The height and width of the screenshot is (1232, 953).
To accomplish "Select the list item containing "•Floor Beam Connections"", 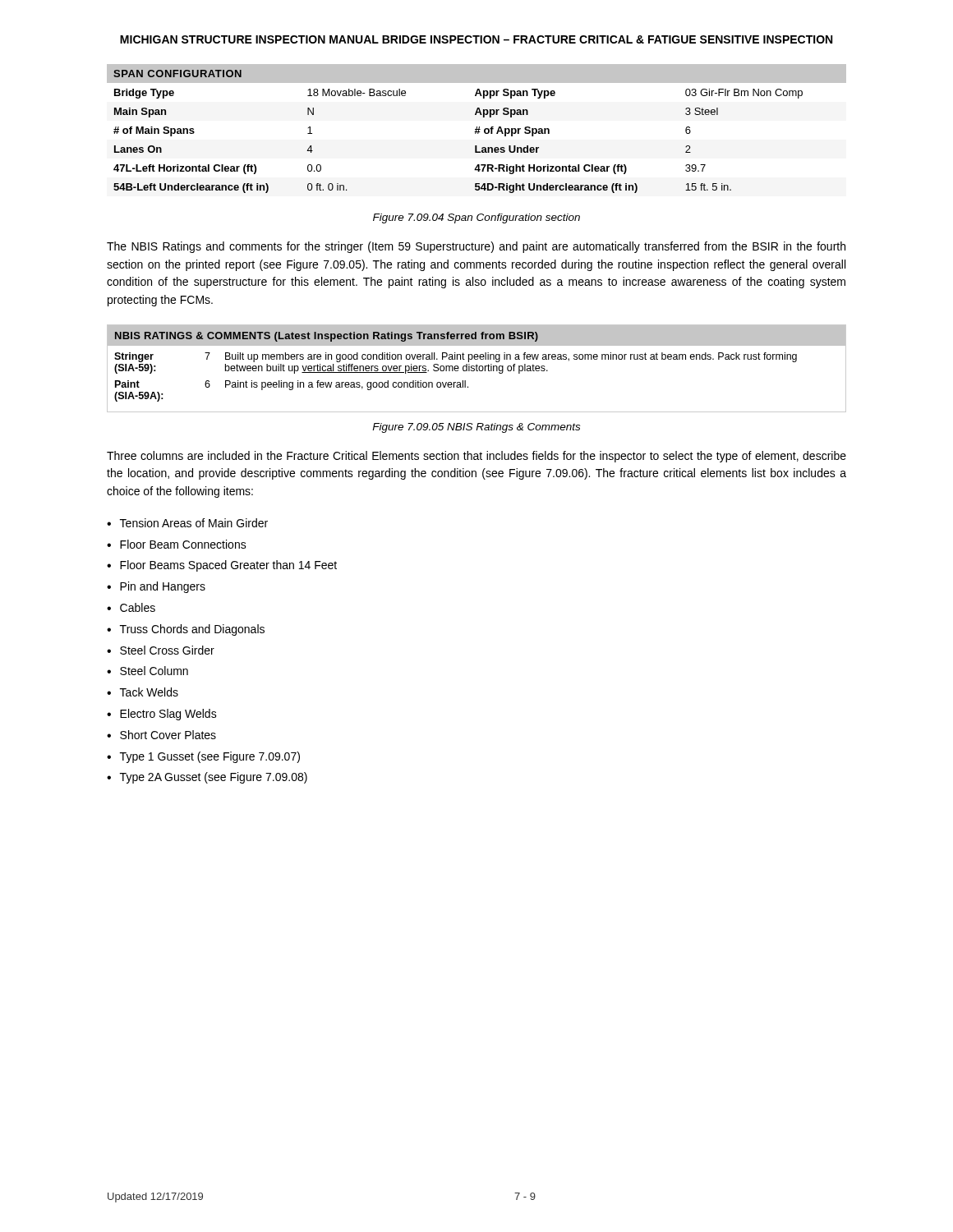I will tap(177, 545).
